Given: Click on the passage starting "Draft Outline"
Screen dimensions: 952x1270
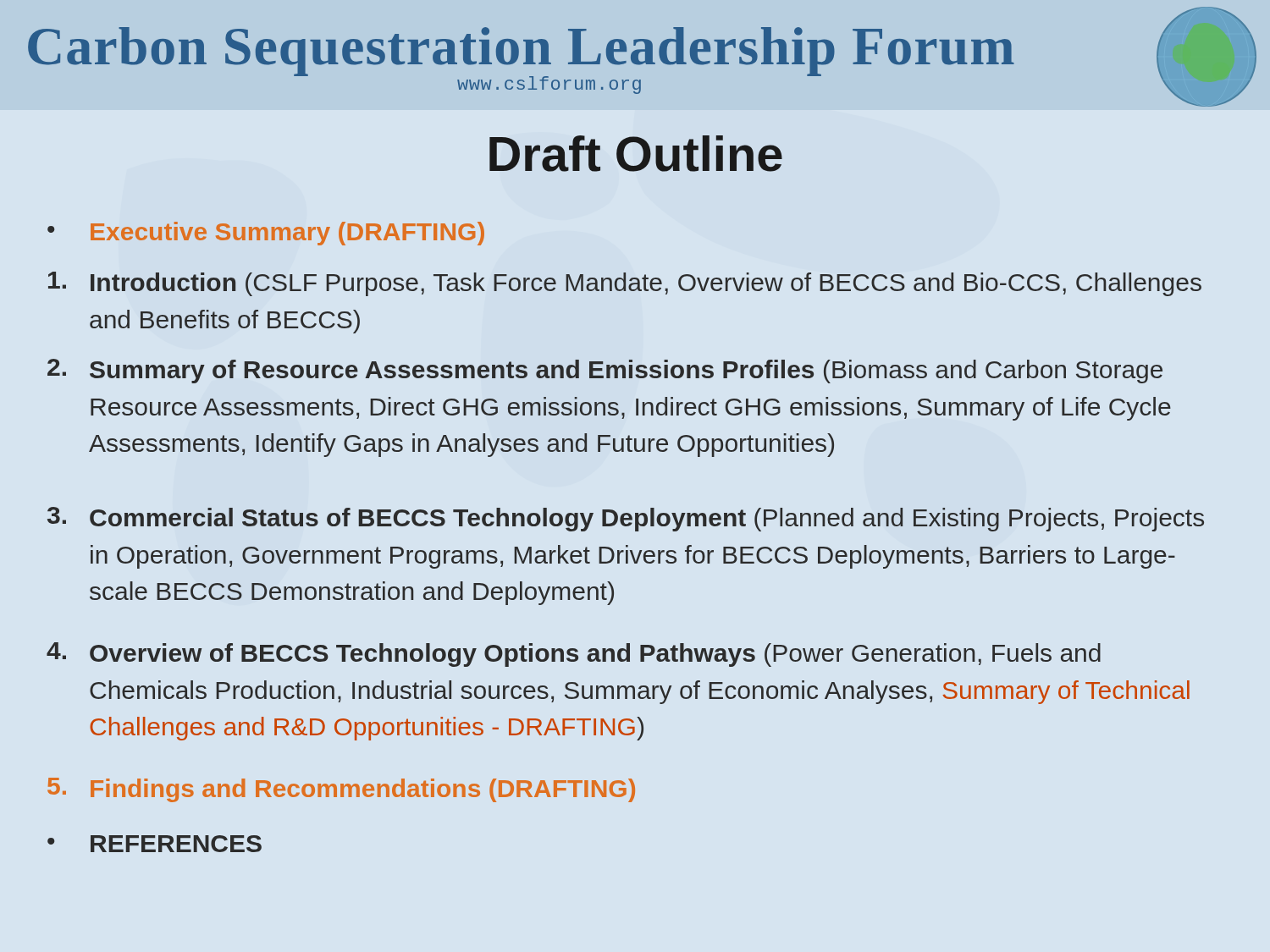Looking at the screenshot, I should (x=635, y=154).
